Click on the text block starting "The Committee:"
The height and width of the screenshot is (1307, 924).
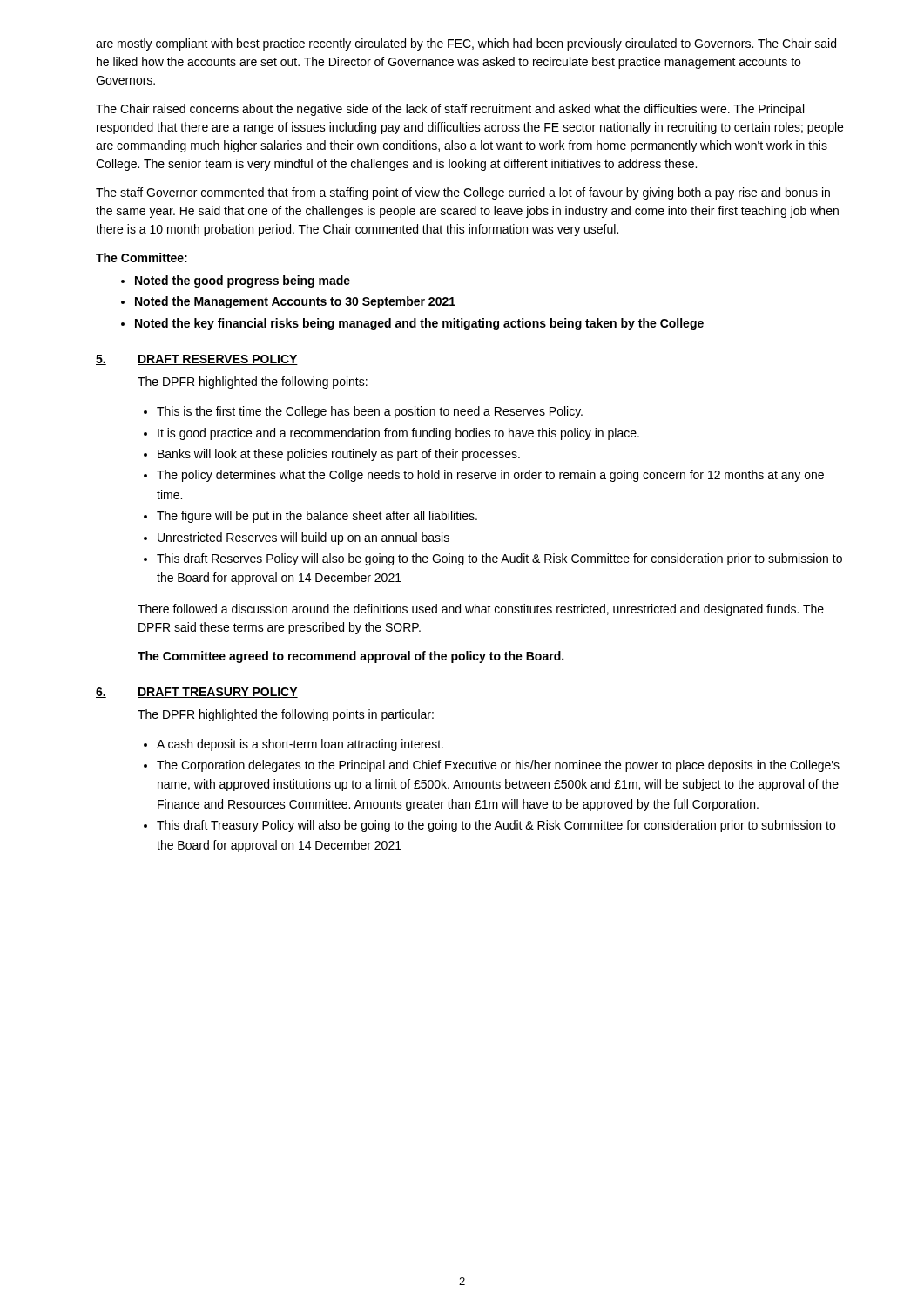click(142, 257)
